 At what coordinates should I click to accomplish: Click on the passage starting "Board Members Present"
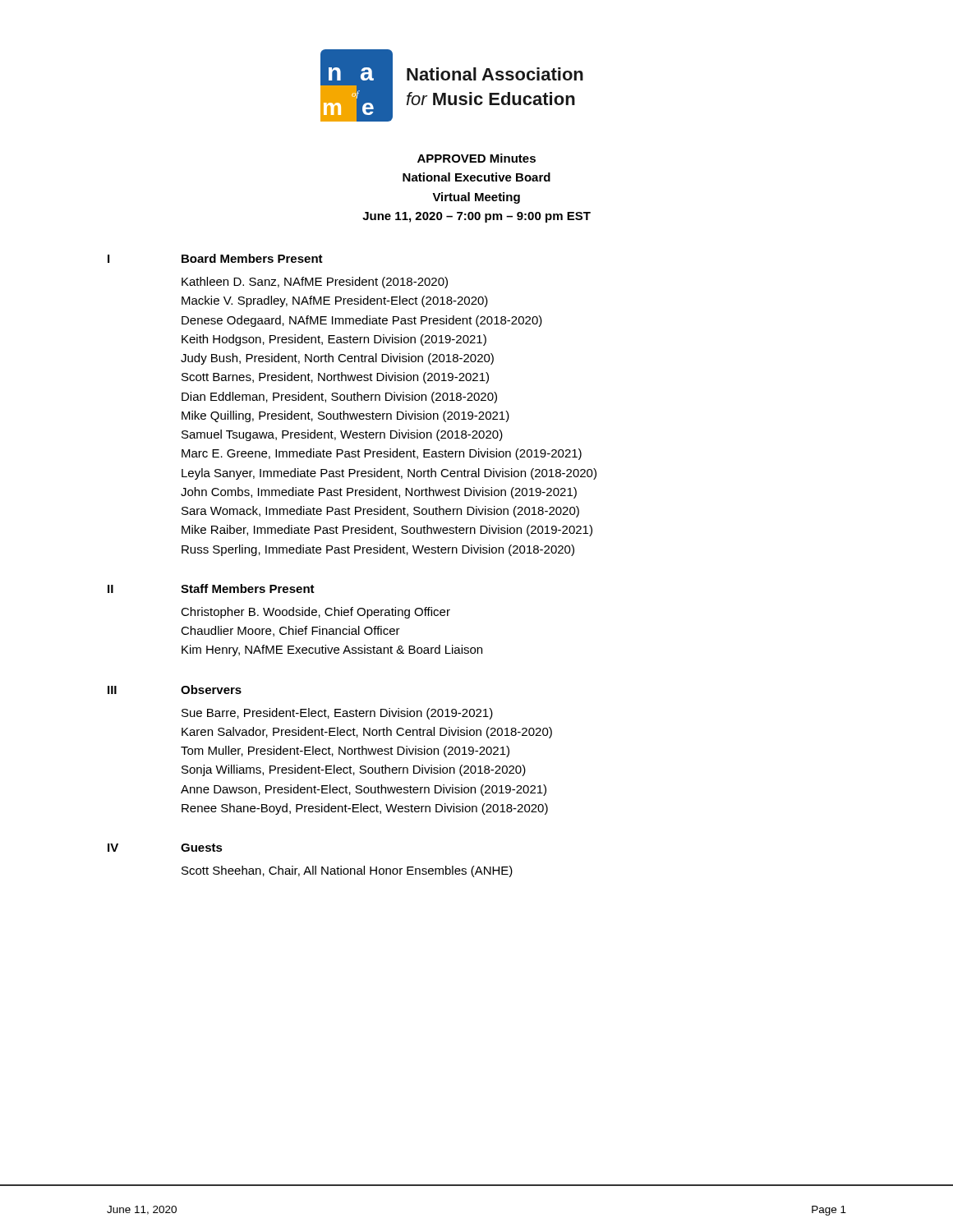[252, 258]
